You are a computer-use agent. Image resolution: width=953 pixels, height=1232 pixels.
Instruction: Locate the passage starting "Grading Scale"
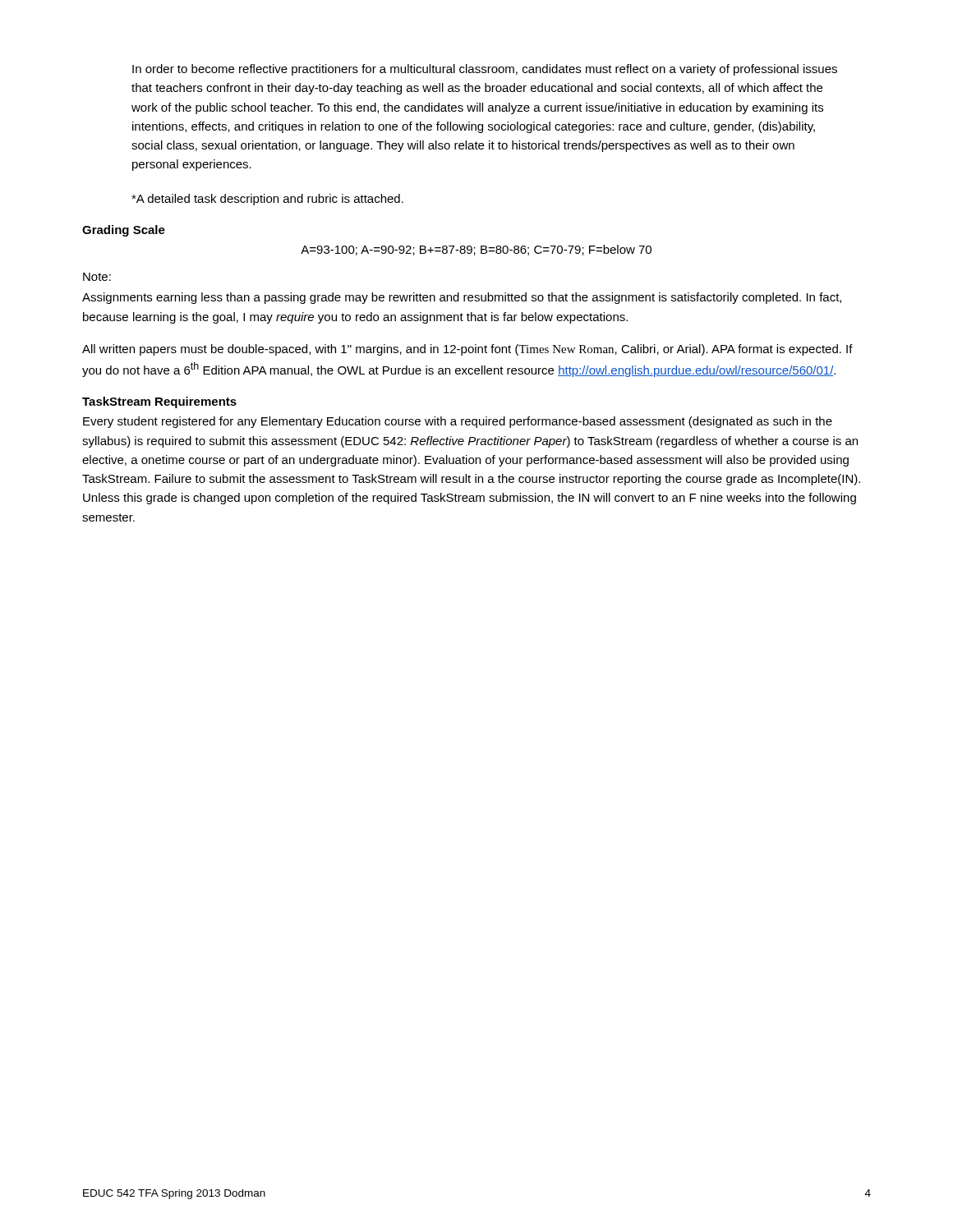point(124,229)
